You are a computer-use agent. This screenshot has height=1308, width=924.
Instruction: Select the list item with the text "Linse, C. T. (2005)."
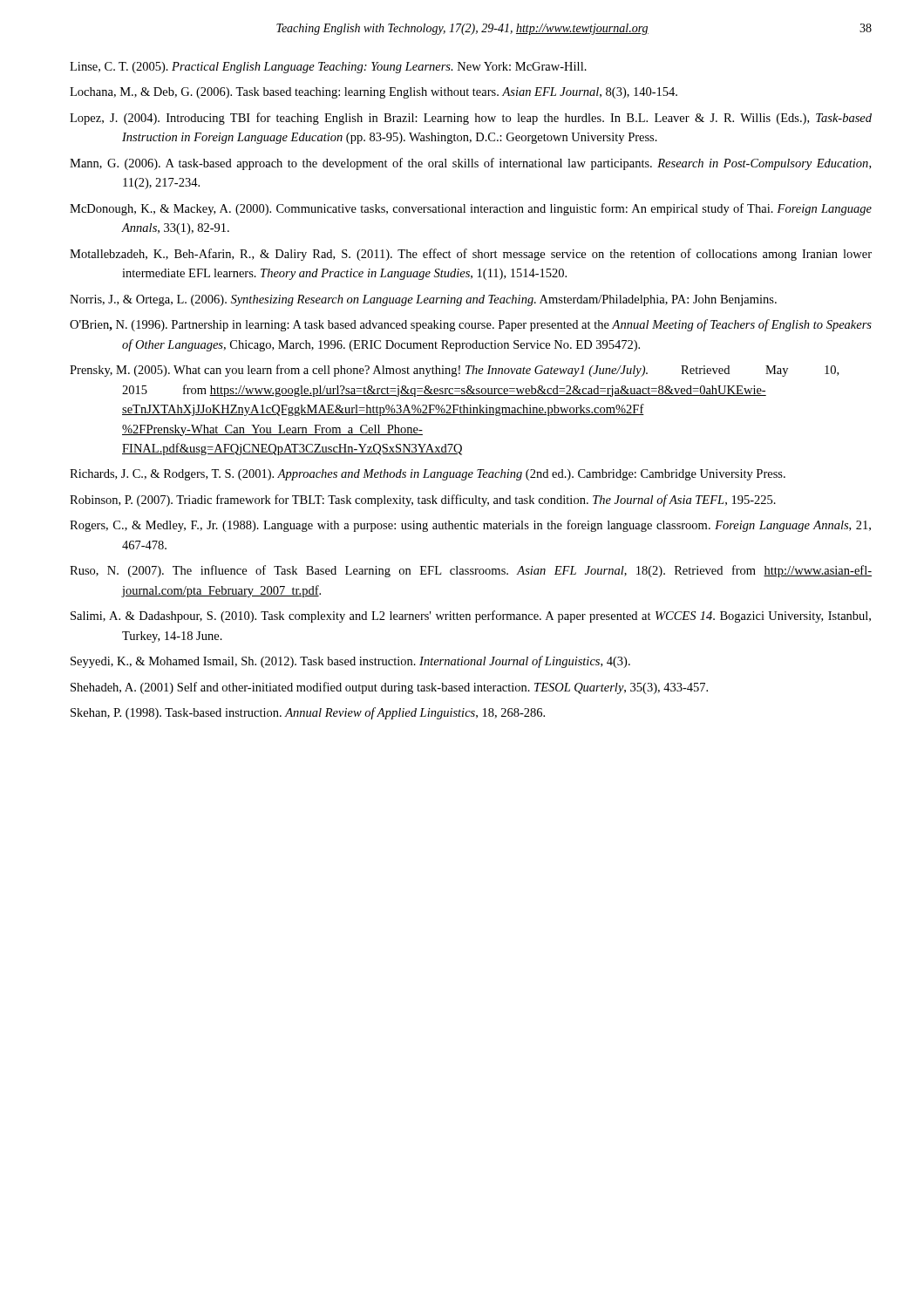tap(471, 66)
